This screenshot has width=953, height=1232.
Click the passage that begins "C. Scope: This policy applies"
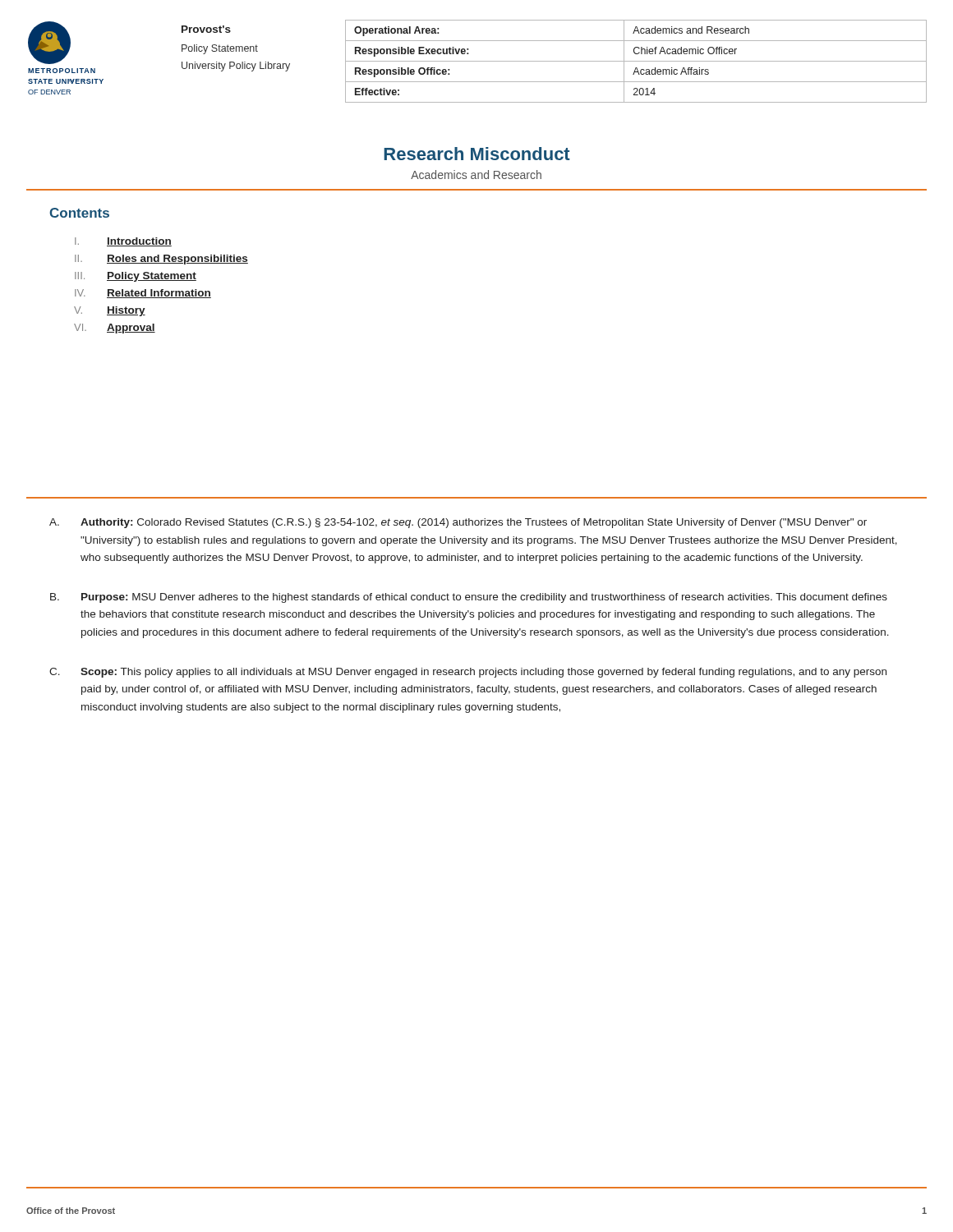point(476,689)
